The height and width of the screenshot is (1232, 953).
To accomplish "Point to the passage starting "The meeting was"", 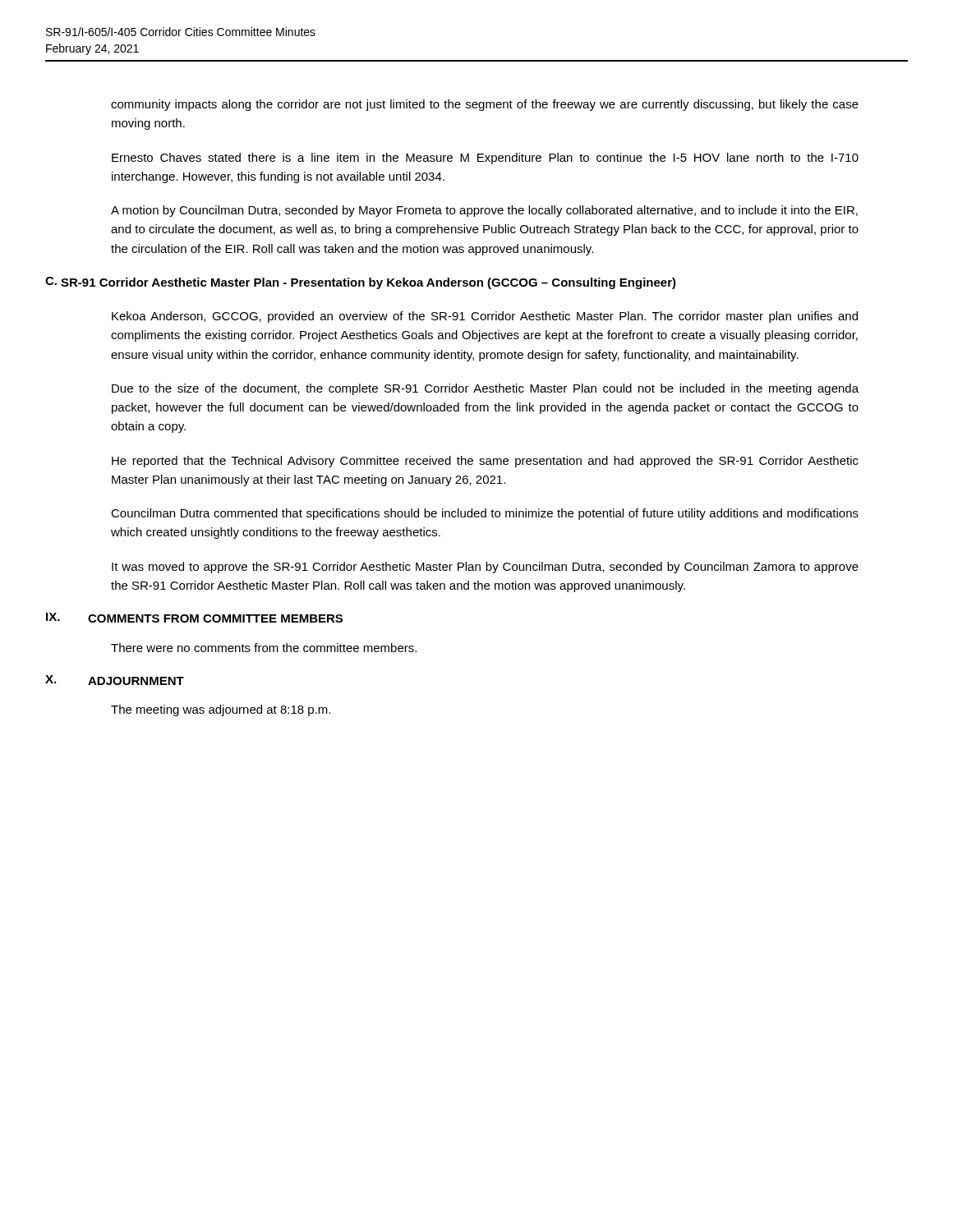I will coord(221,710).
